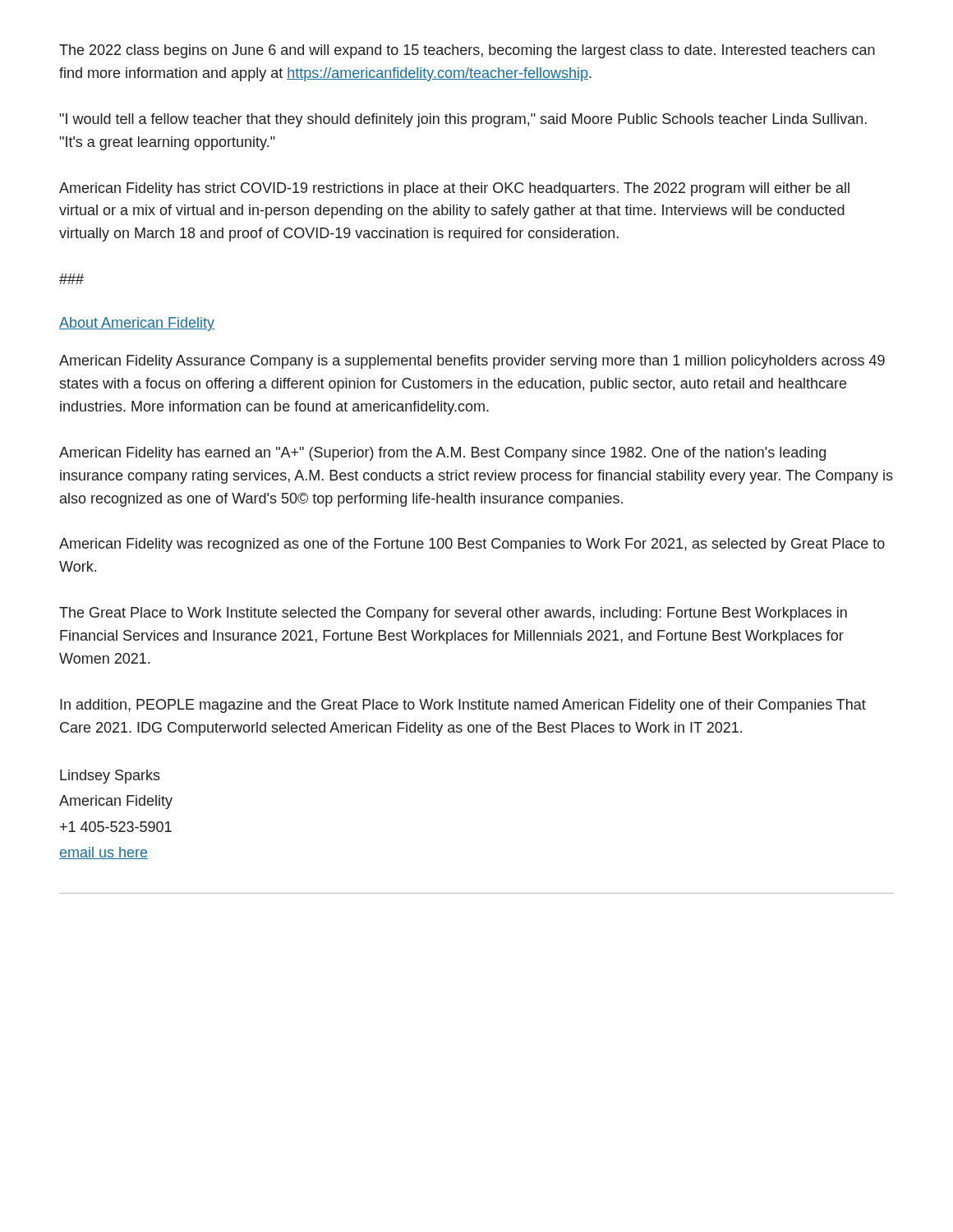Locate the region starting ""I would tell a fellow teacher that they"
953x1232 pixels.
[x=463, y=130]
